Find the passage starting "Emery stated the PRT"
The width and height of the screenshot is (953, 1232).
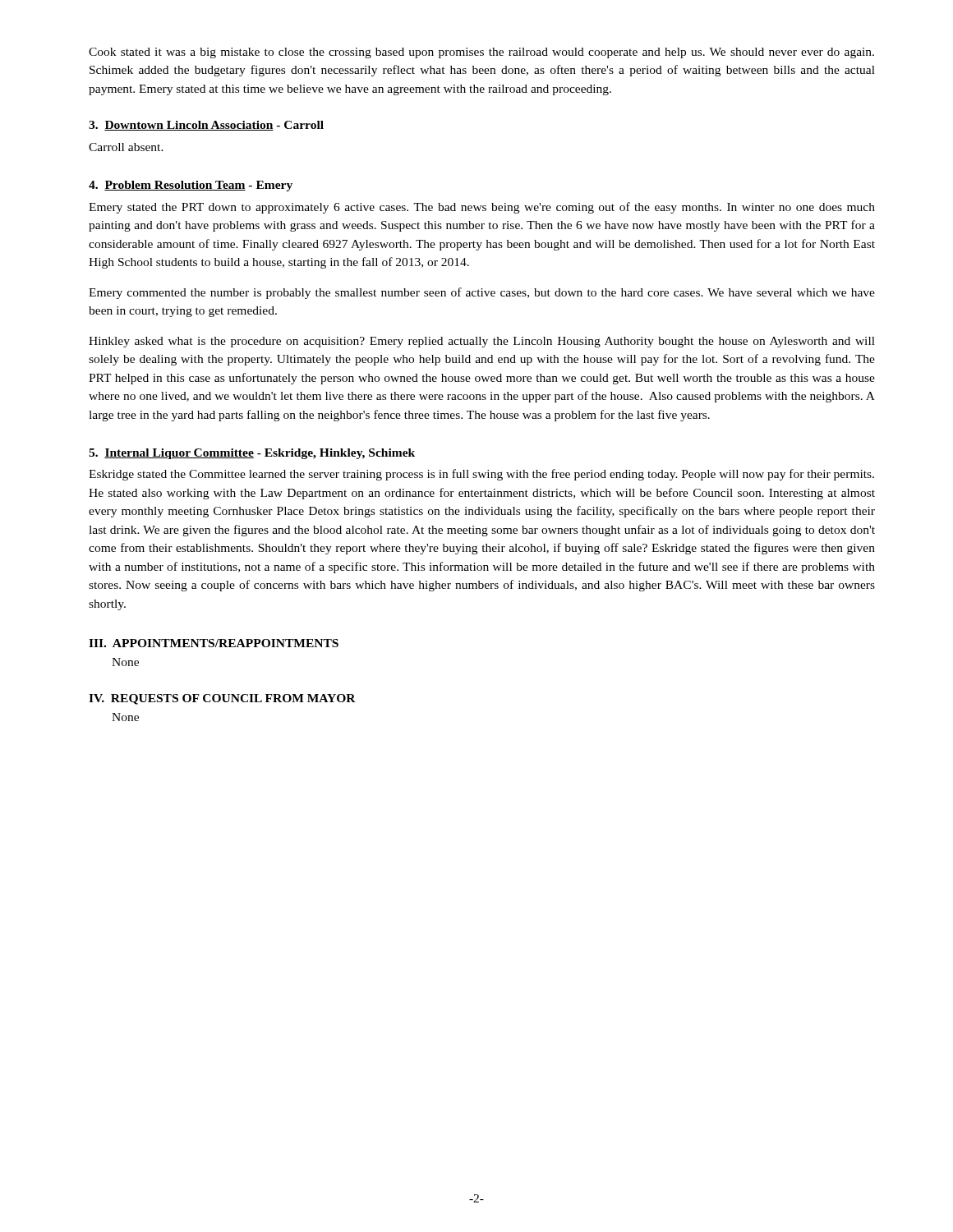point(482,234)
